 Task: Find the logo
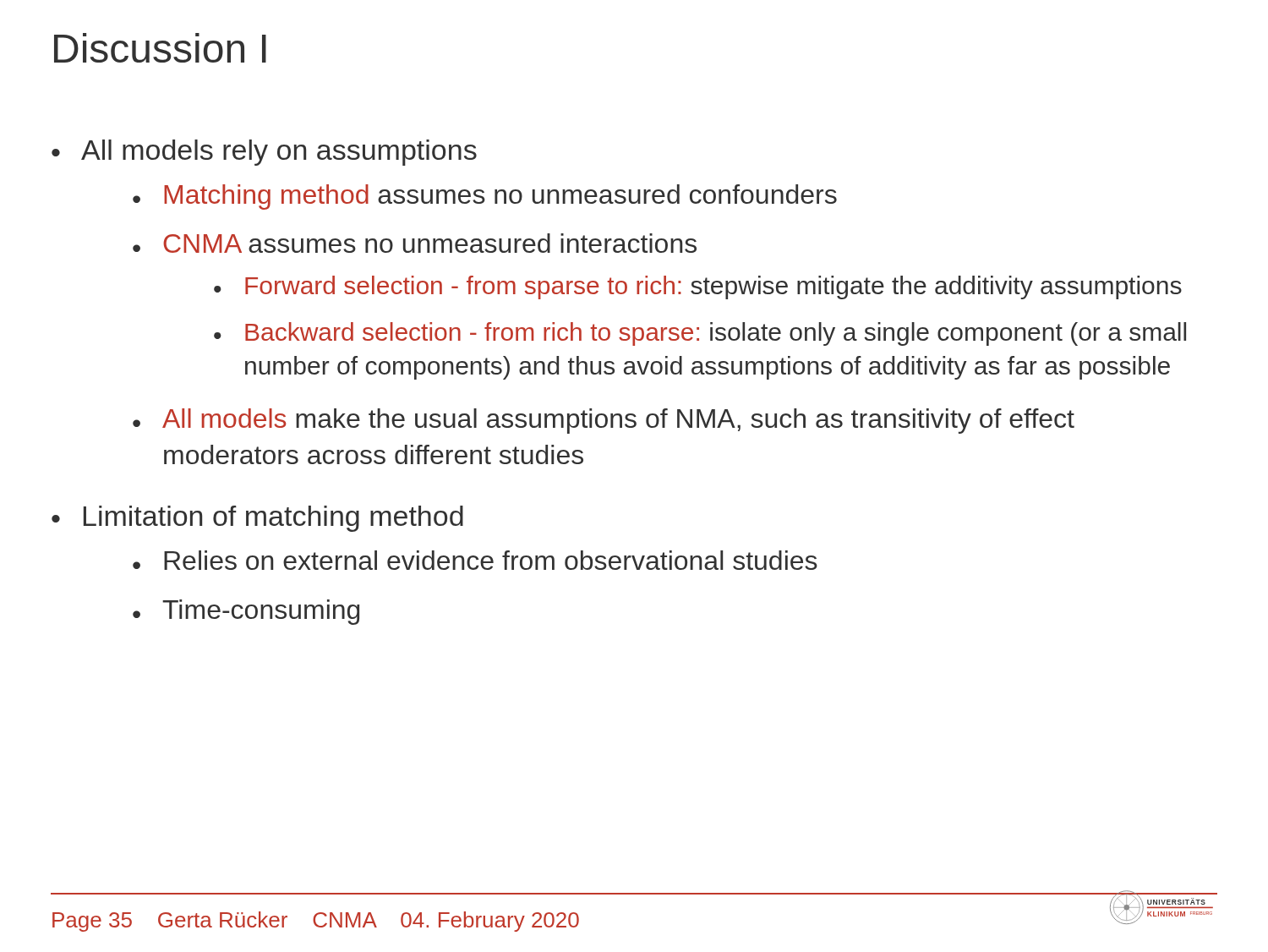tap(1162, 910)
